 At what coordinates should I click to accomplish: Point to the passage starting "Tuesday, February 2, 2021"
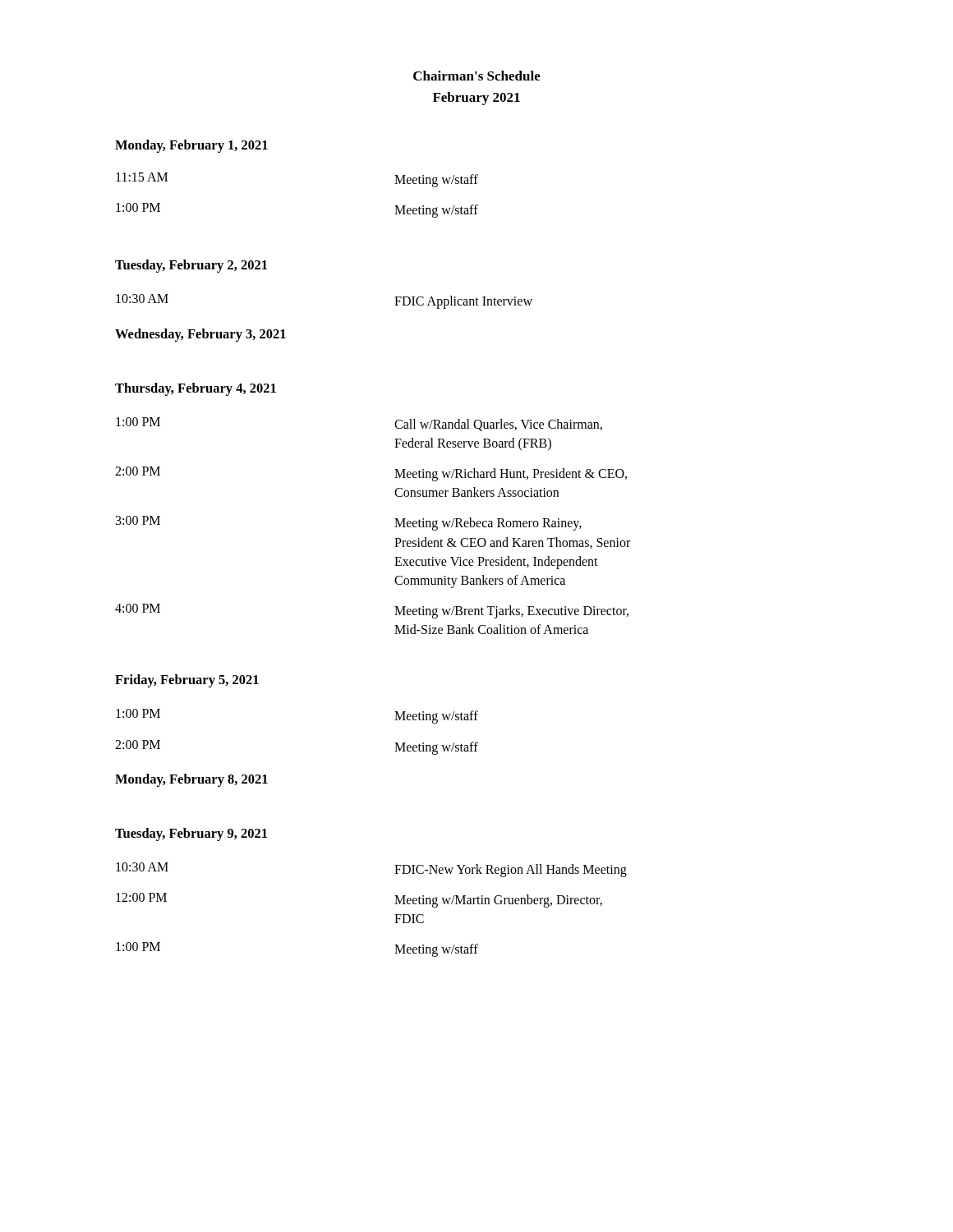(191, 266)
